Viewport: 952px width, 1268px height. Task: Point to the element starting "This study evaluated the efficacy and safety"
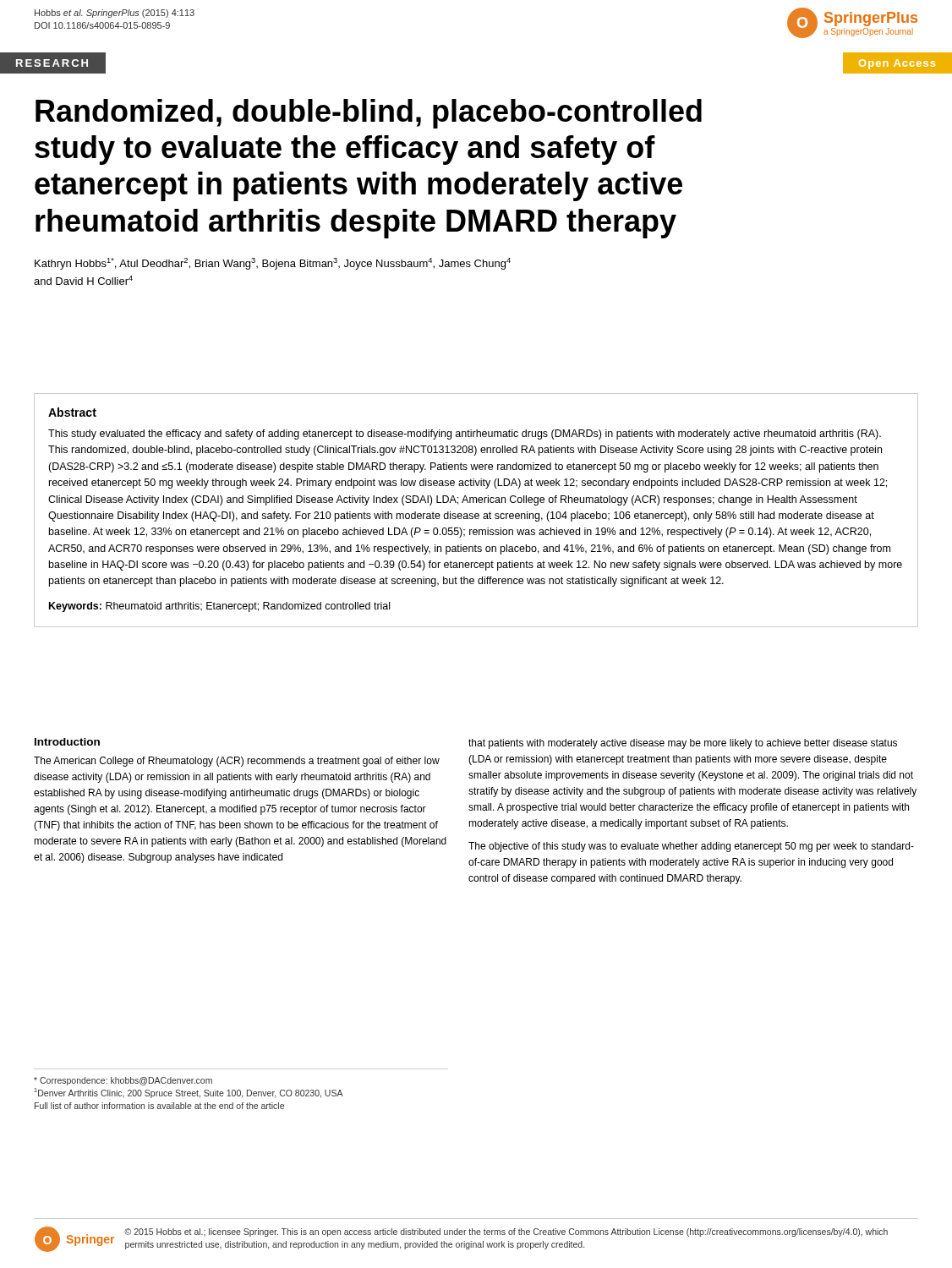(x=475, y=507)
